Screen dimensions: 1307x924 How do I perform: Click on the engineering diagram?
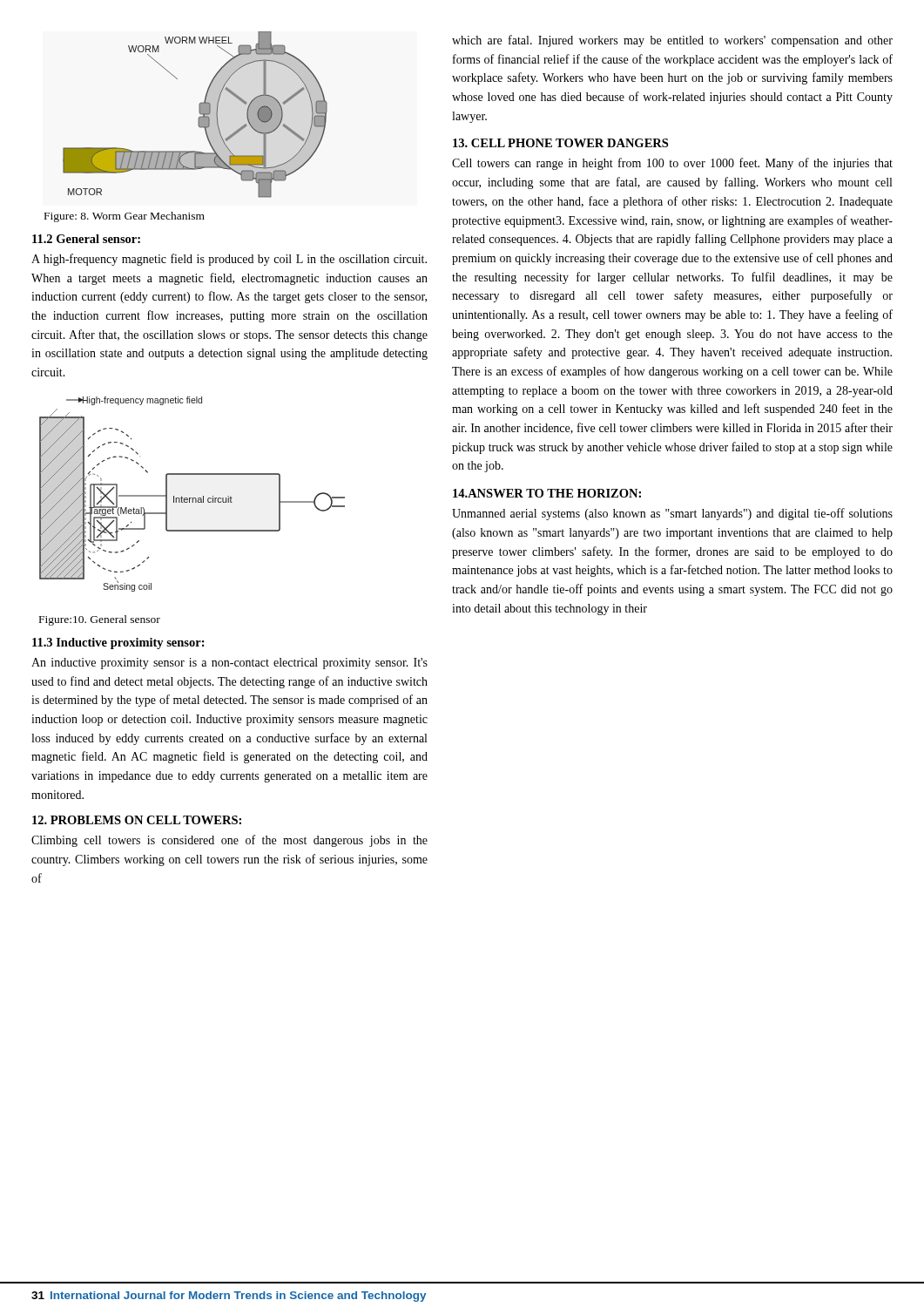tap(229, 500)
